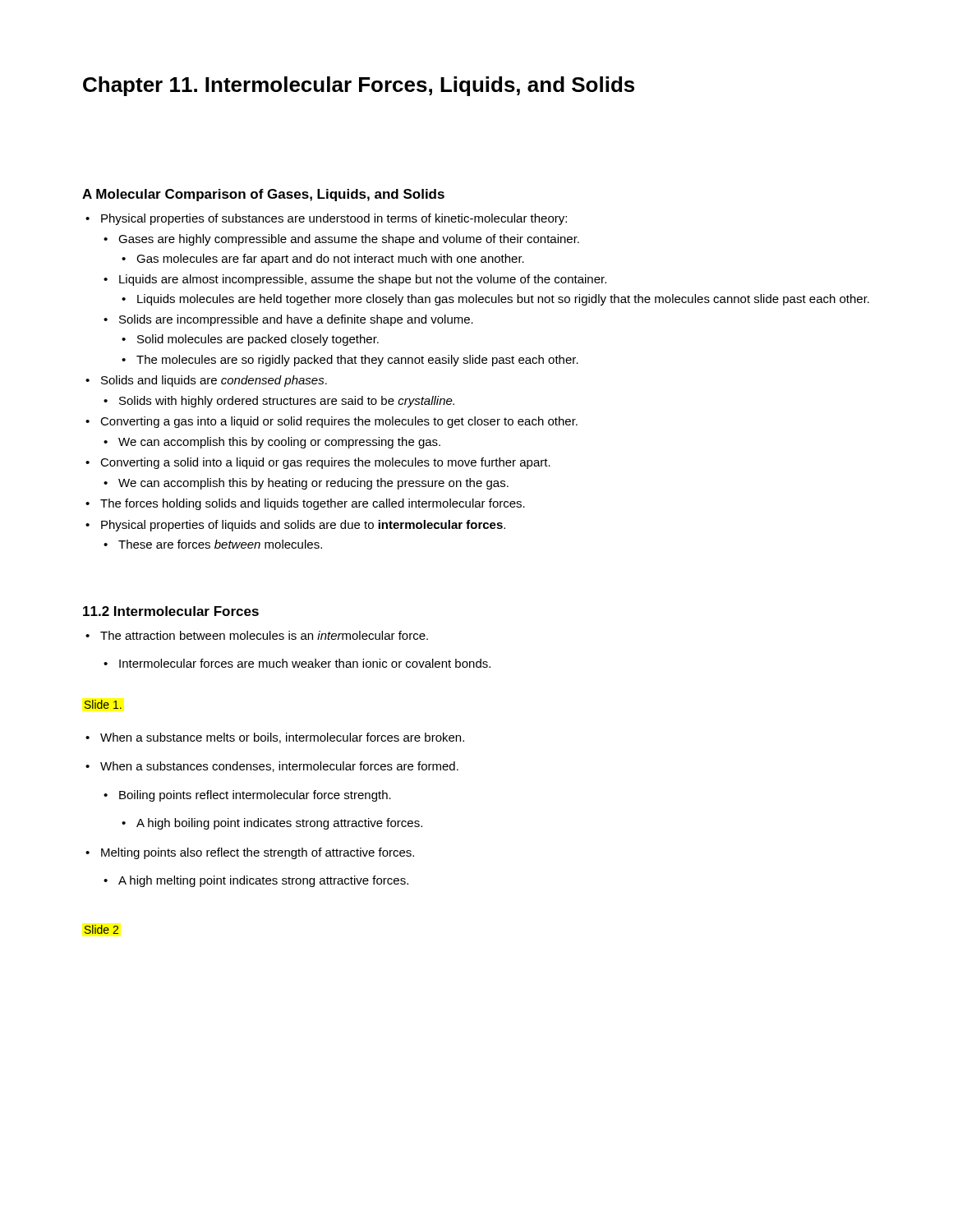
Task: Navigate to the text starting "Solid molecules are packed closely"
Action: (x=258, y=339)
